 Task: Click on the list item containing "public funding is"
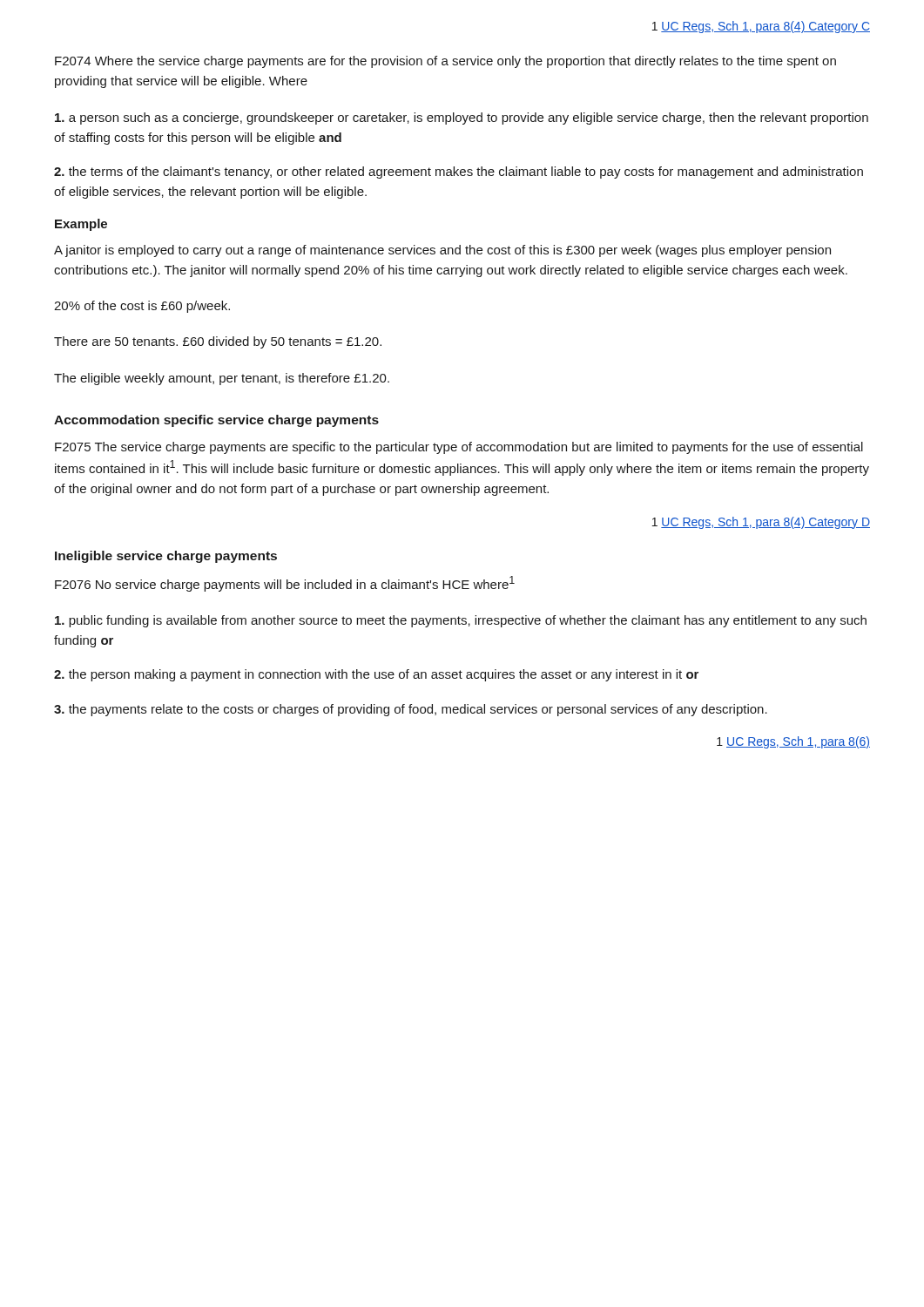[x=461, y=630]
